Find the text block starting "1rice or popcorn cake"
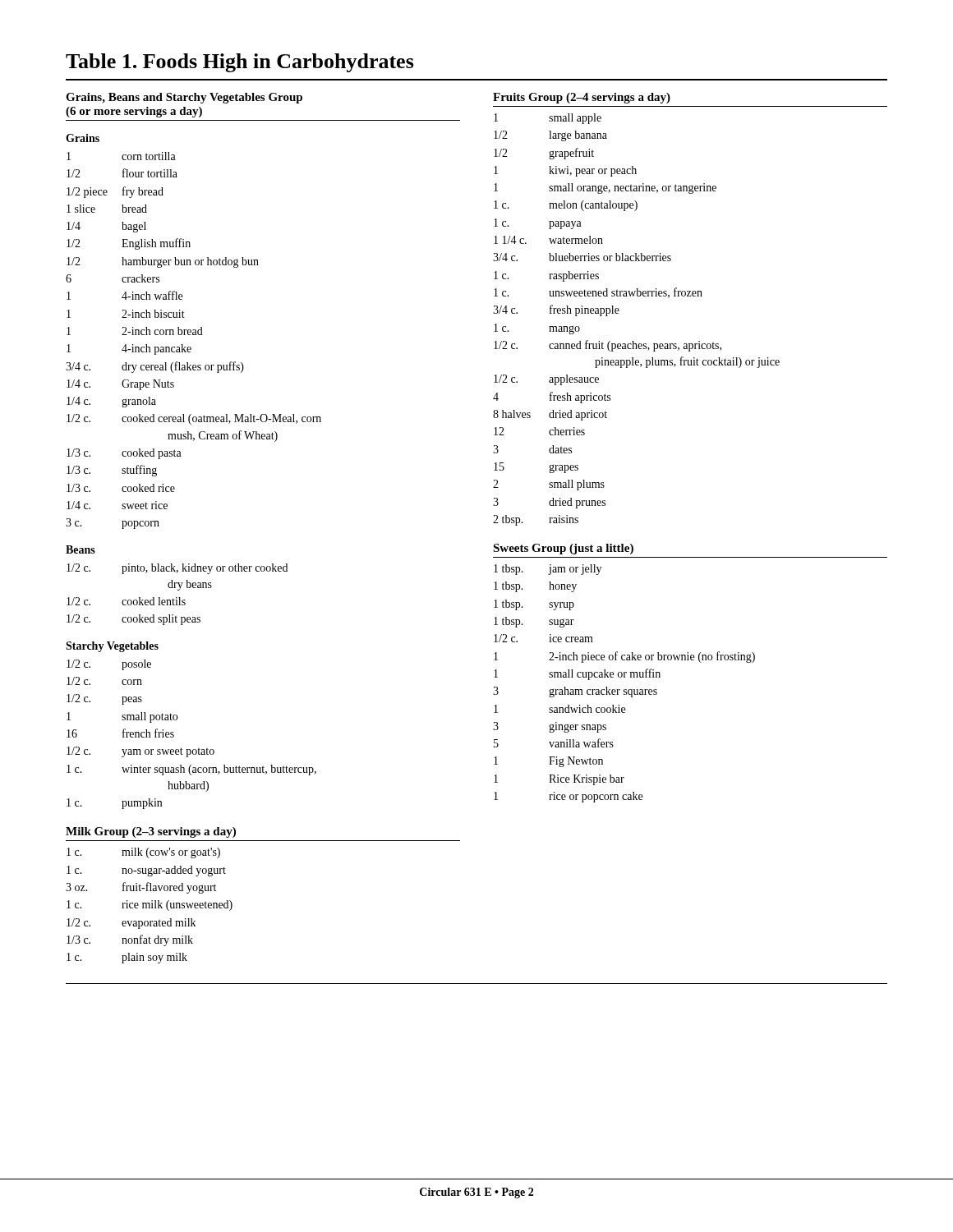 (x=568, y=797)
